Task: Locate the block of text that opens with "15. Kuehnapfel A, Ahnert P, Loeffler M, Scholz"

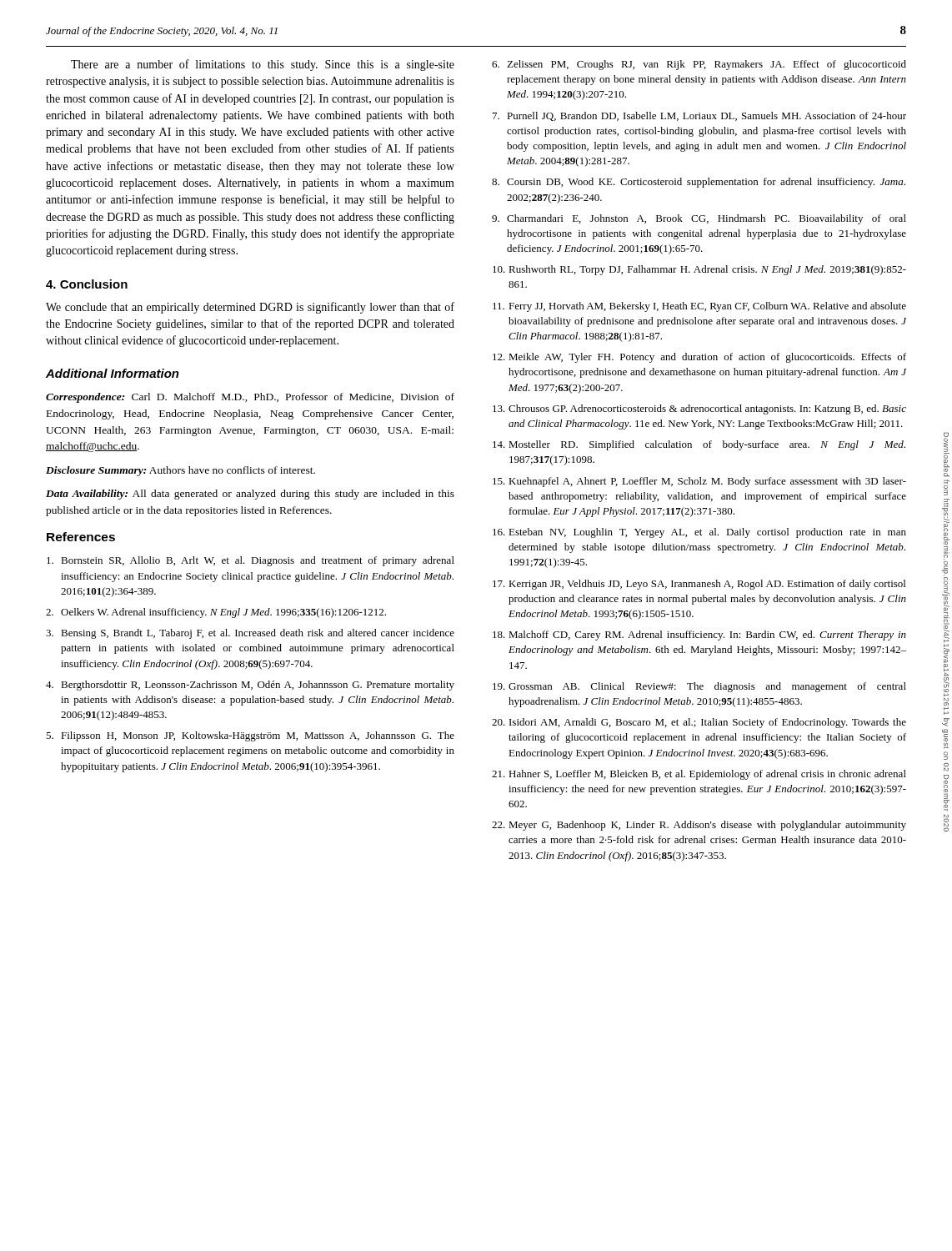Action: [699, 496]
